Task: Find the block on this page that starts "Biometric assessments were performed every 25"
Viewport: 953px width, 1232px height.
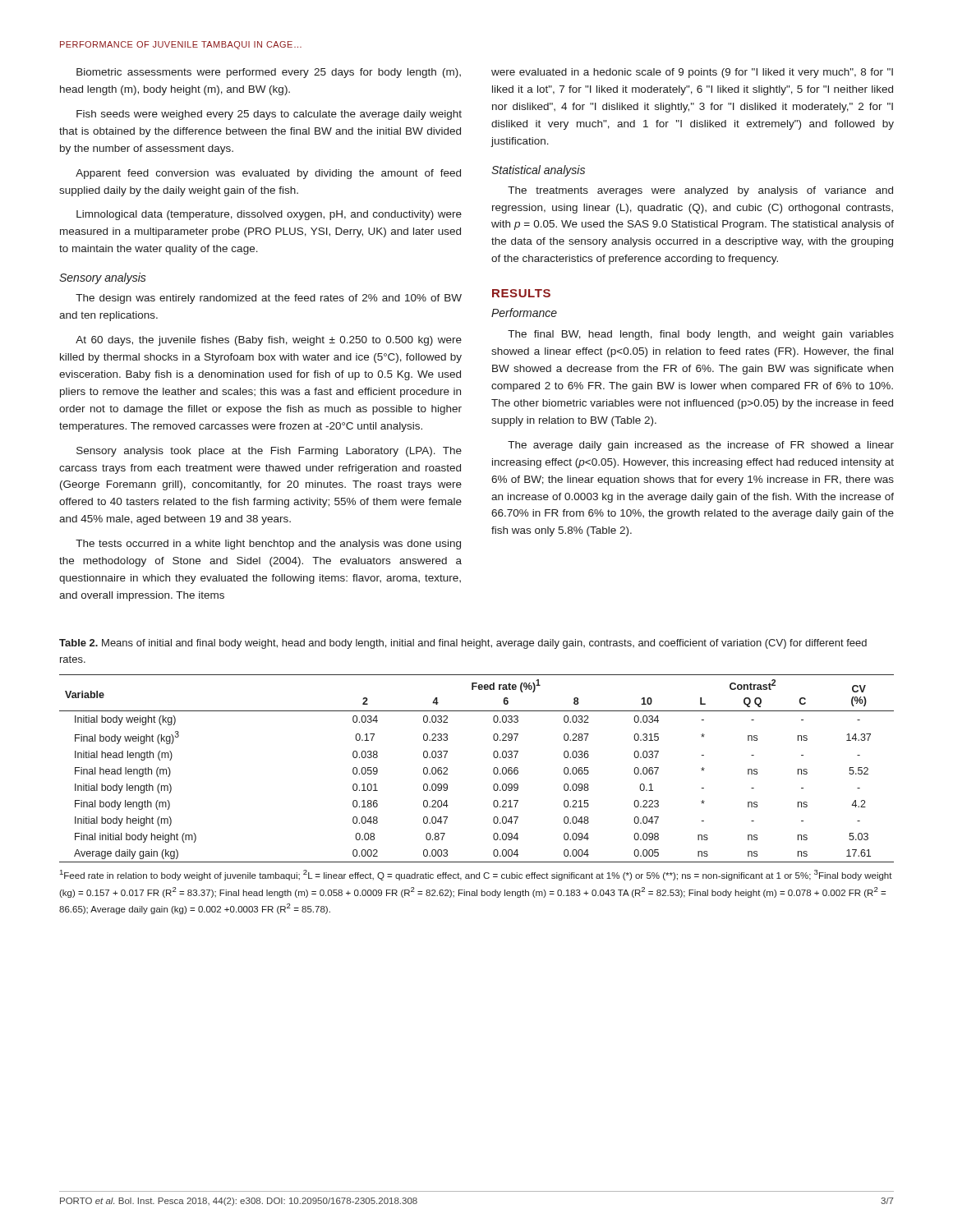Action: pyautogui.click(x=260, y=161)
